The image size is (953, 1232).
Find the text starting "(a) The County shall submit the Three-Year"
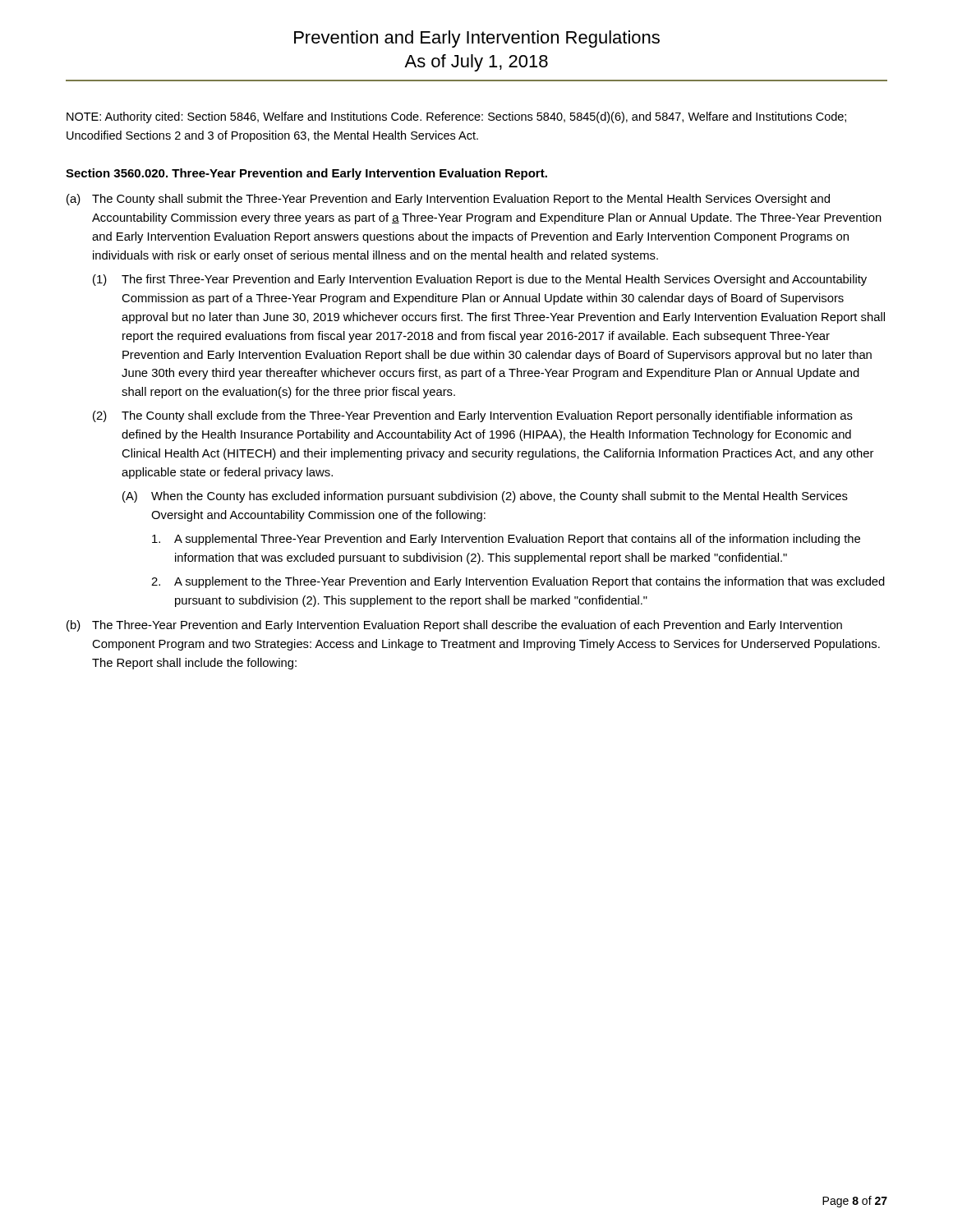(476, 227)
